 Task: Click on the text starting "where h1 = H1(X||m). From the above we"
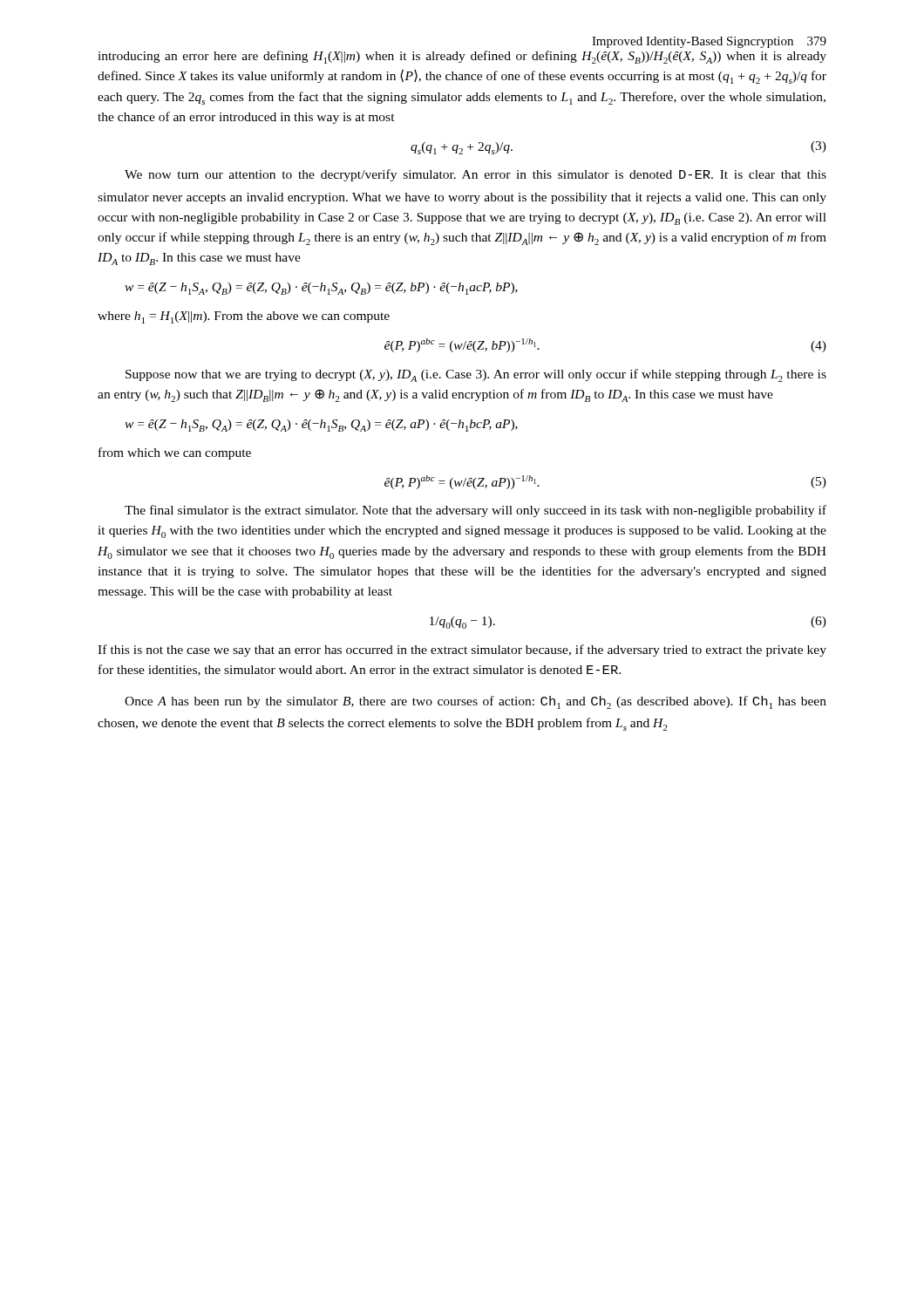(244, 317)
